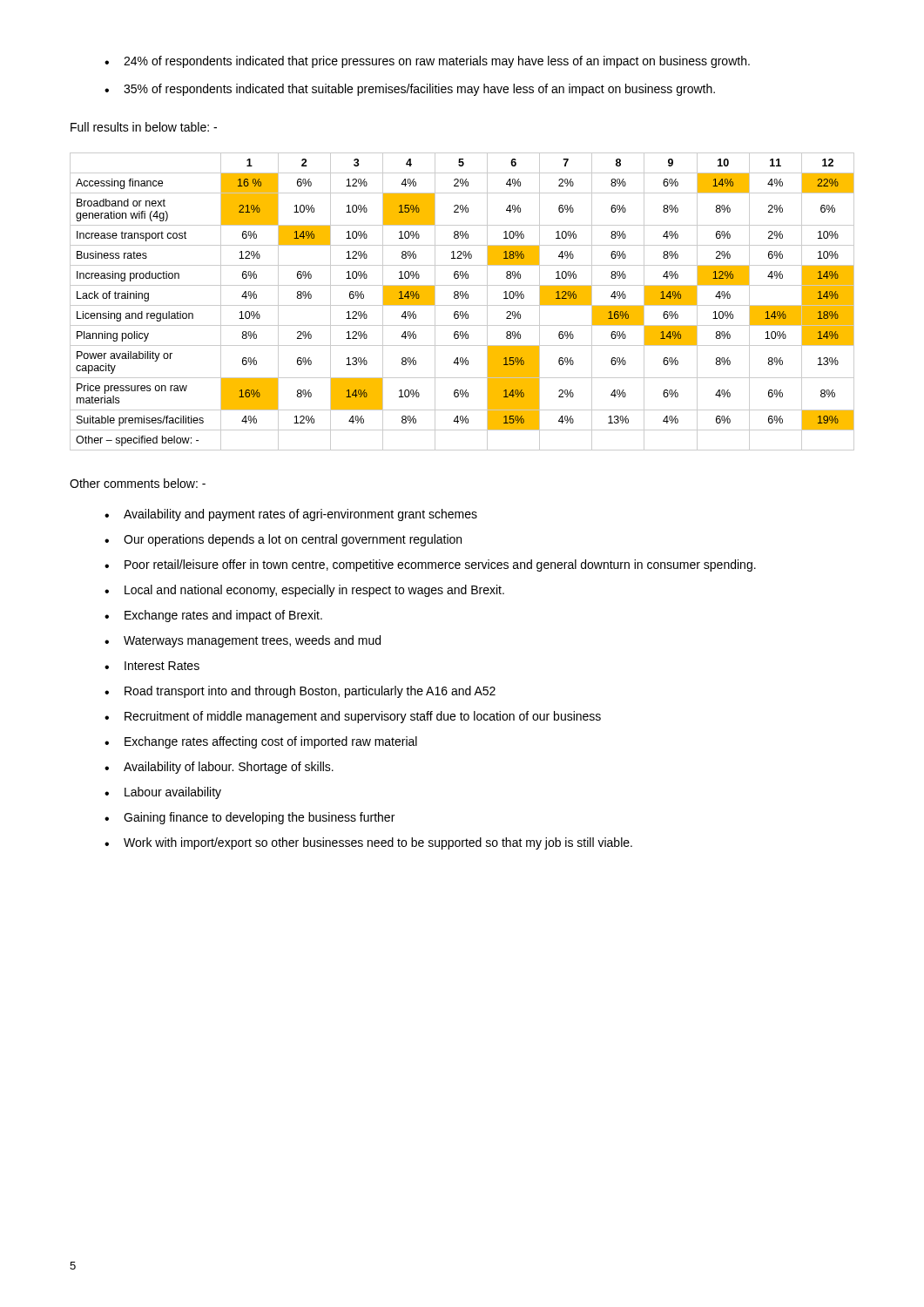Point to the region starting "• Work with import/export so other businesses need"
The height and width of the screenshot is (1307, 924).
[x=369, y=844]
